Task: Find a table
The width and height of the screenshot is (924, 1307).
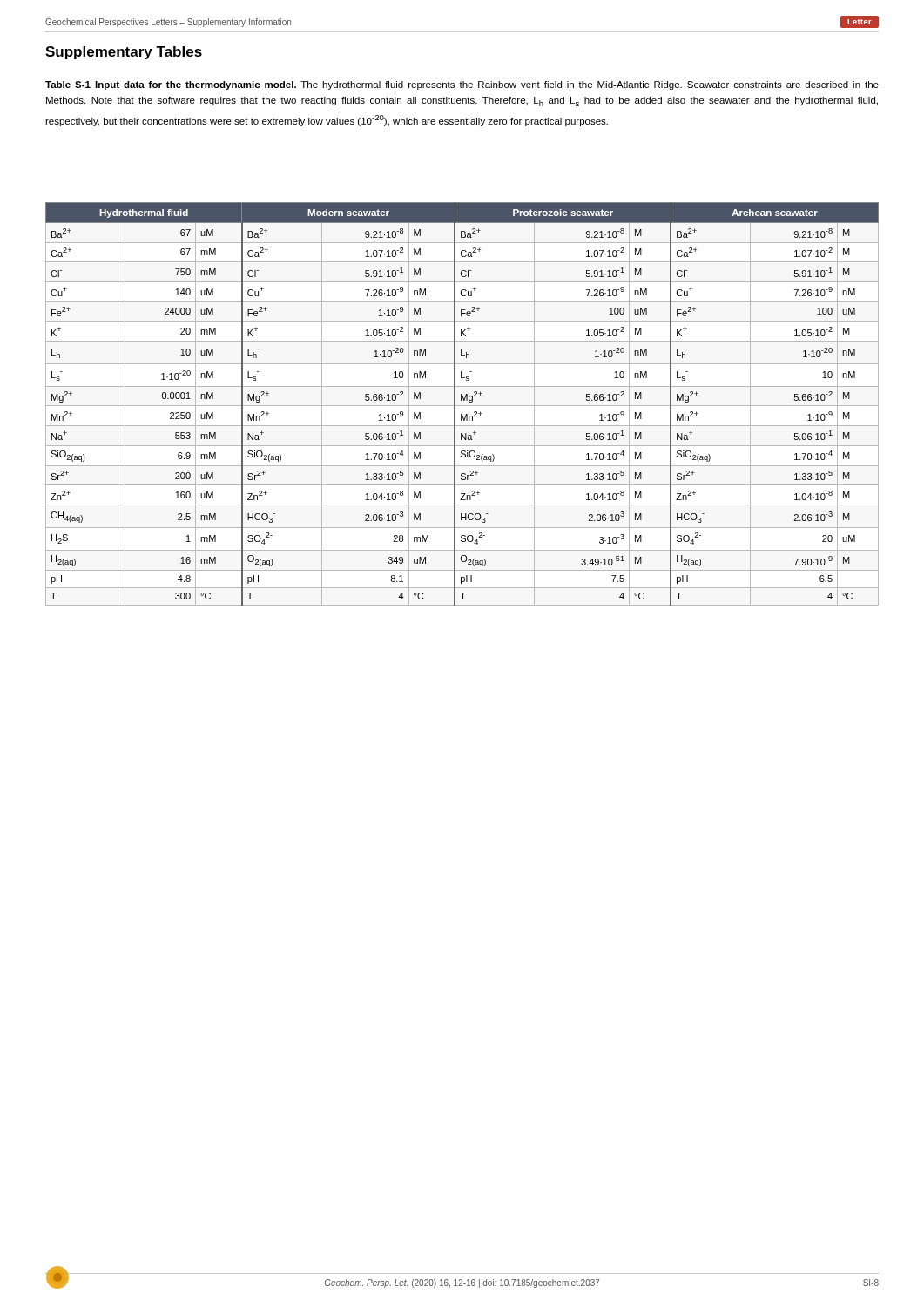Action: point(462,404)
